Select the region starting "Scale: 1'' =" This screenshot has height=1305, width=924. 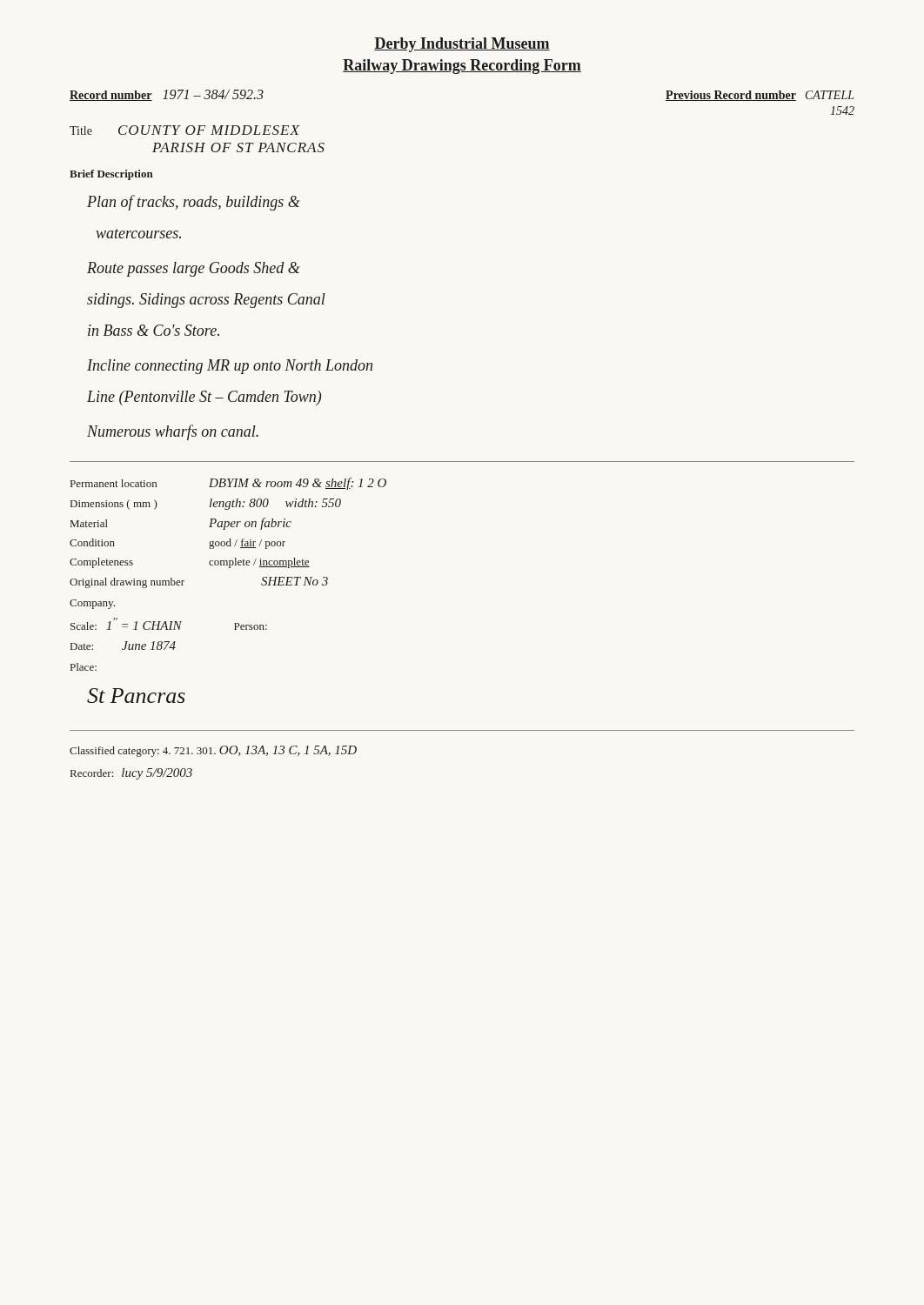point(169,624)
